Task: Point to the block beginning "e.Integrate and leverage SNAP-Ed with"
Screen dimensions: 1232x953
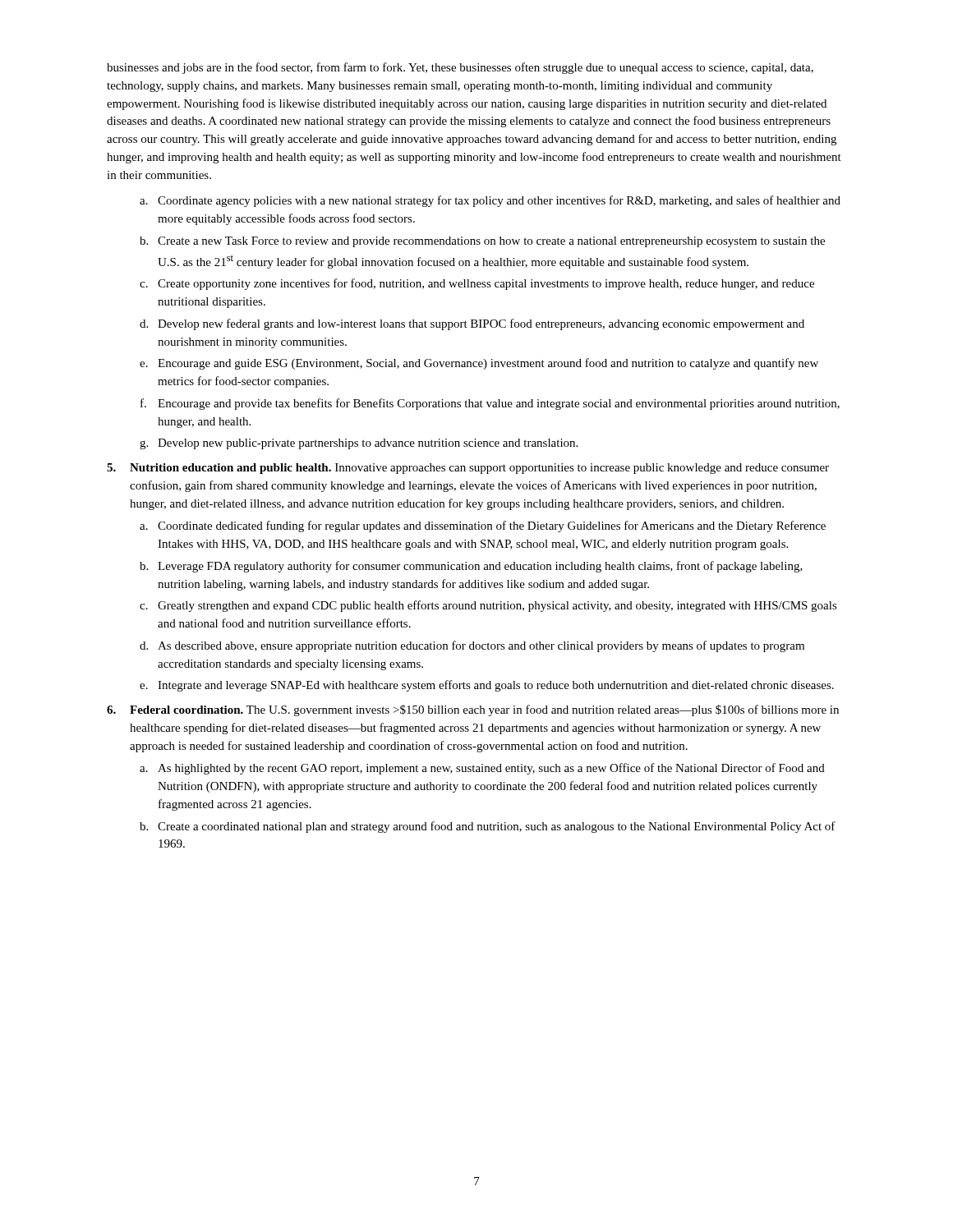Action: tap(493, 686)
